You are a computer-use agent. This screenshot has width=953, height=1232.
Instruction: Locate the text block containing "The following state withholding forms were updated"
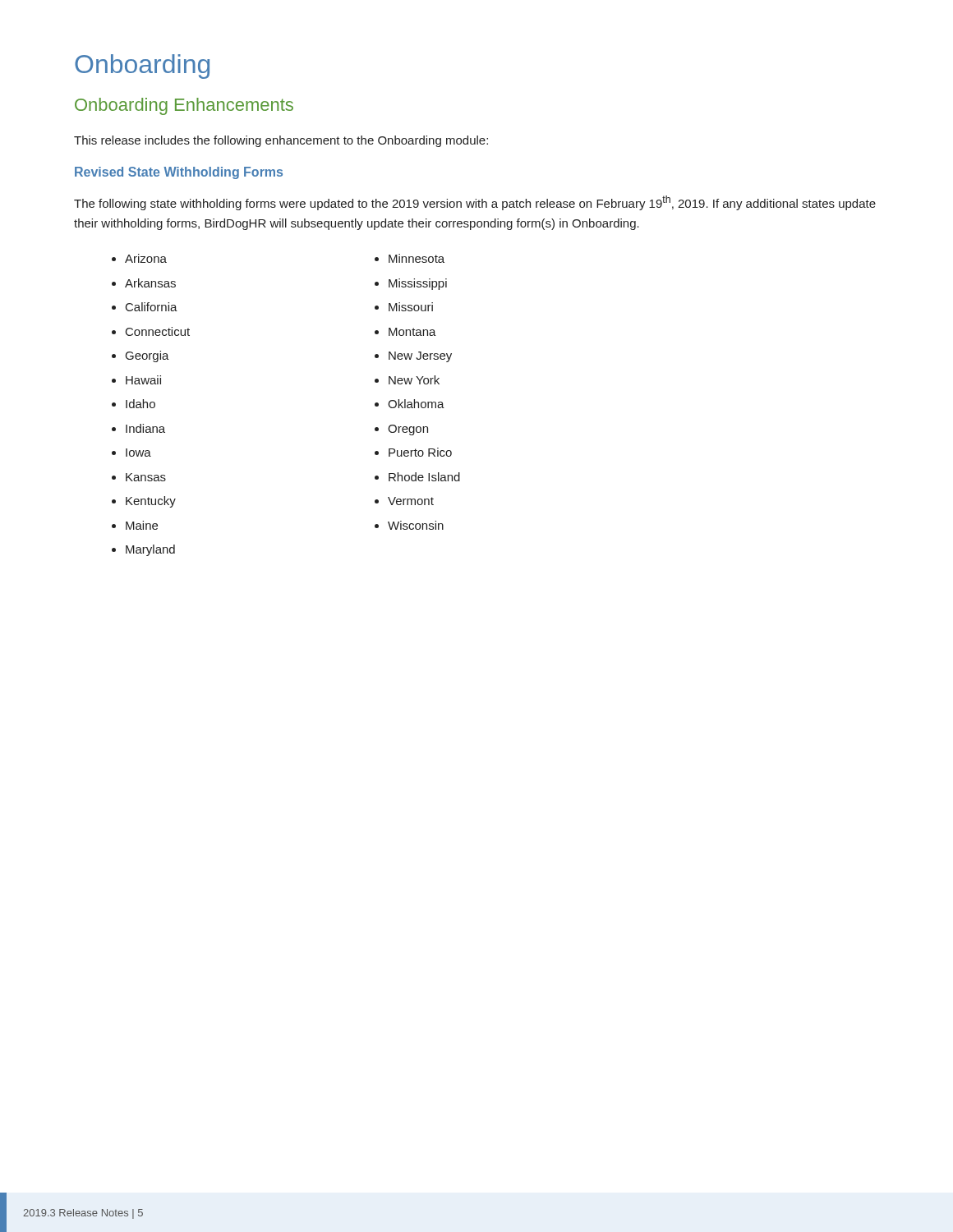pos(476,212)
